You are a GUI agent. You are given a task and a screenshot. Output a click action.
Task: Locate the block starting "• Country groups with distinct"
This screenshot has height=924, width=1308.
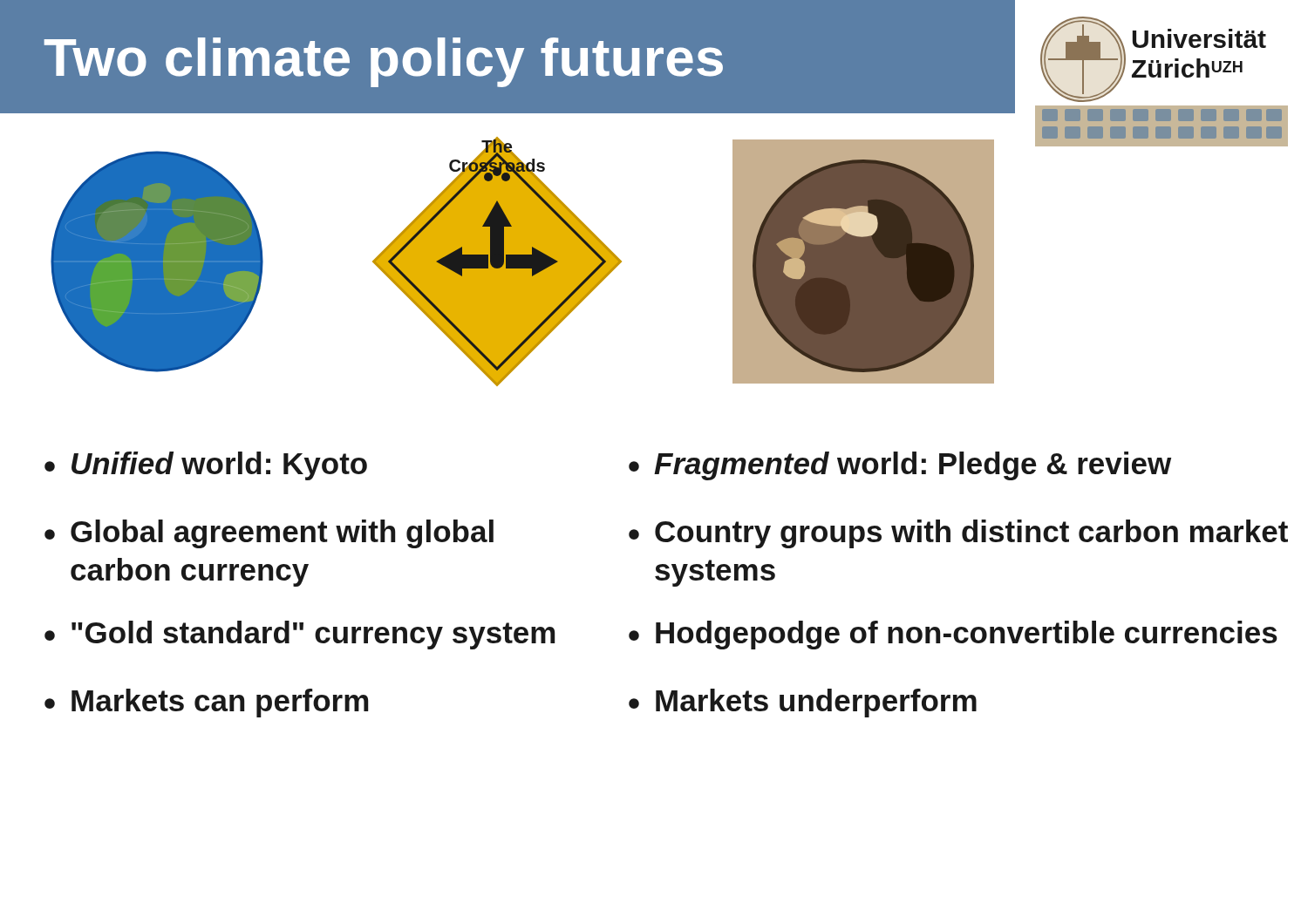(959, 551)
